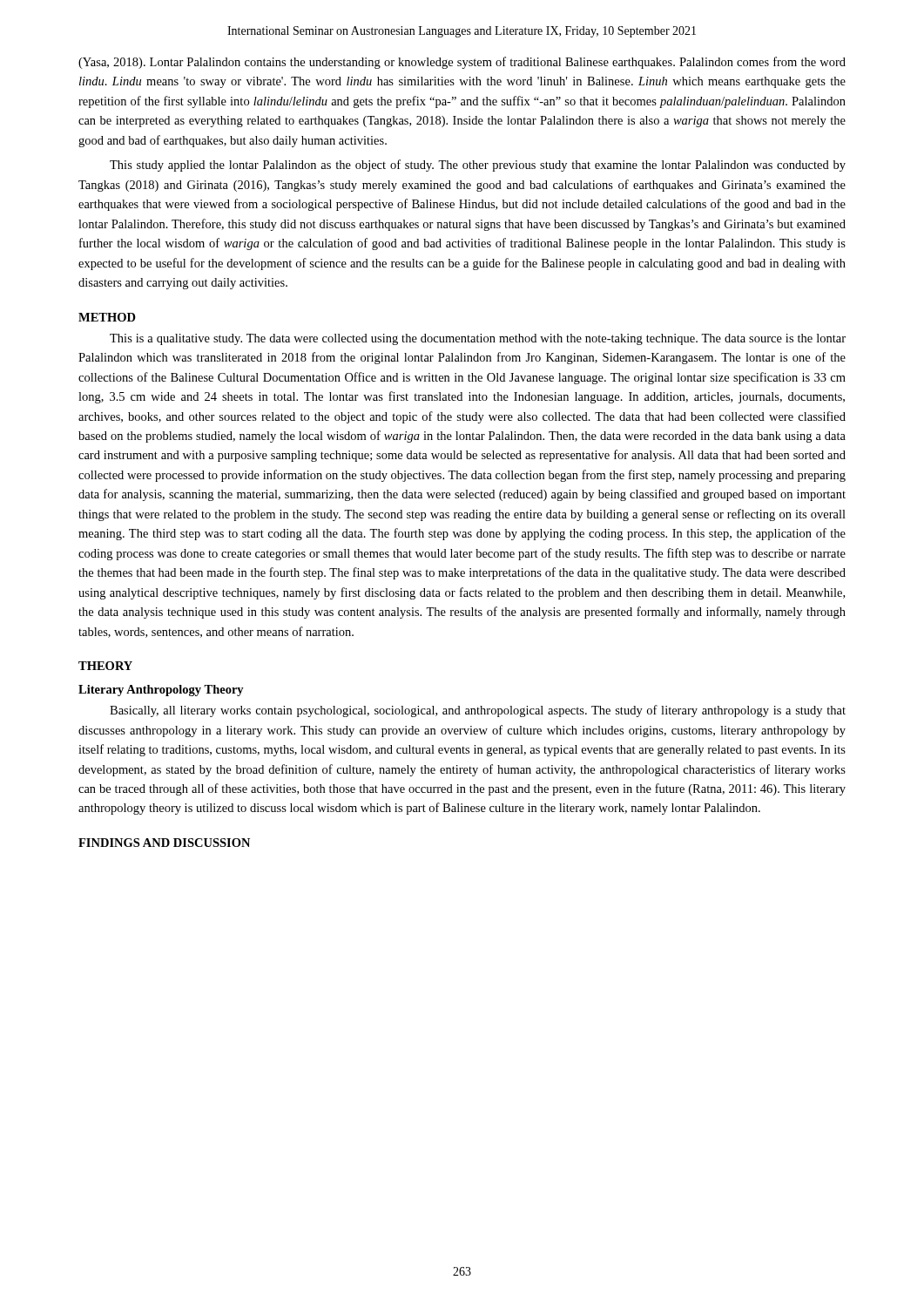Where does it say "Literary Anthropology Theory"?
Viewport: 924px width, 1307px height.
[161, 689]
